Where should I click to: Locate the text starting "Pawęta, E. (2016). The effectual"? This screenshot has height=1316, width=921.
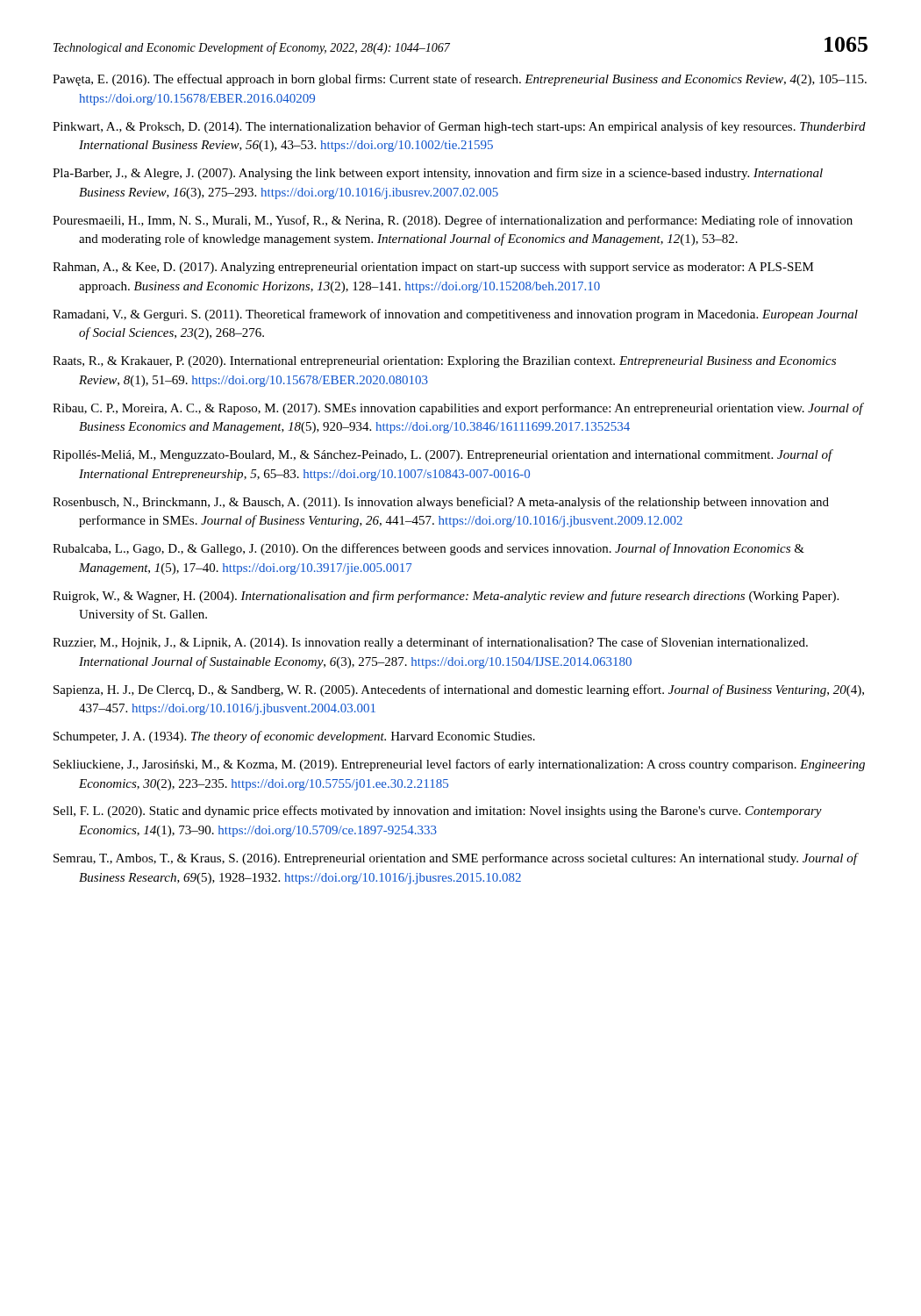460,89
